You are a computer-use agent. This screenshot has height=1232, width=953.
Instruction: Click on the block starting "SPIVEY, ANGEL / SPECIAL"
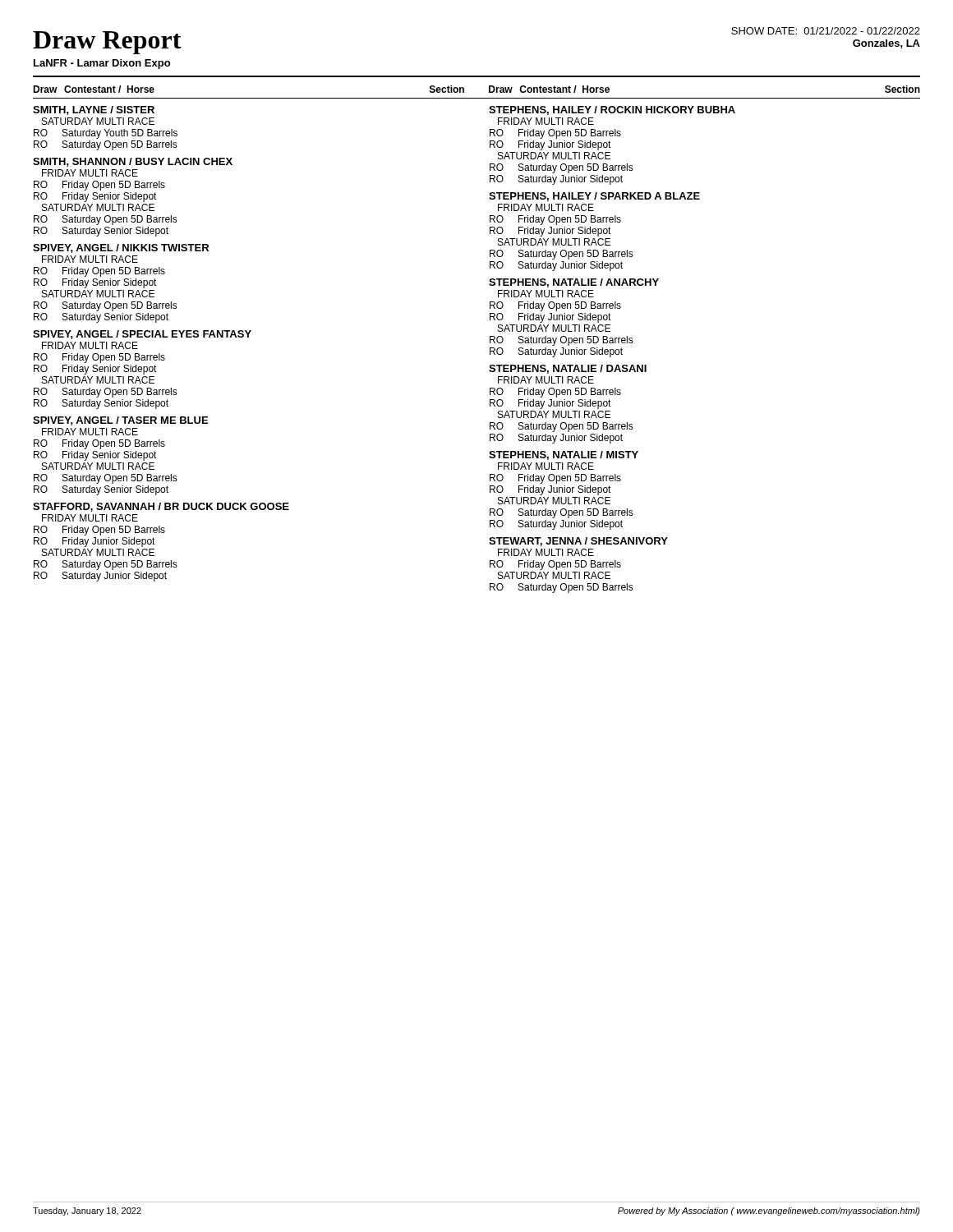142,335
